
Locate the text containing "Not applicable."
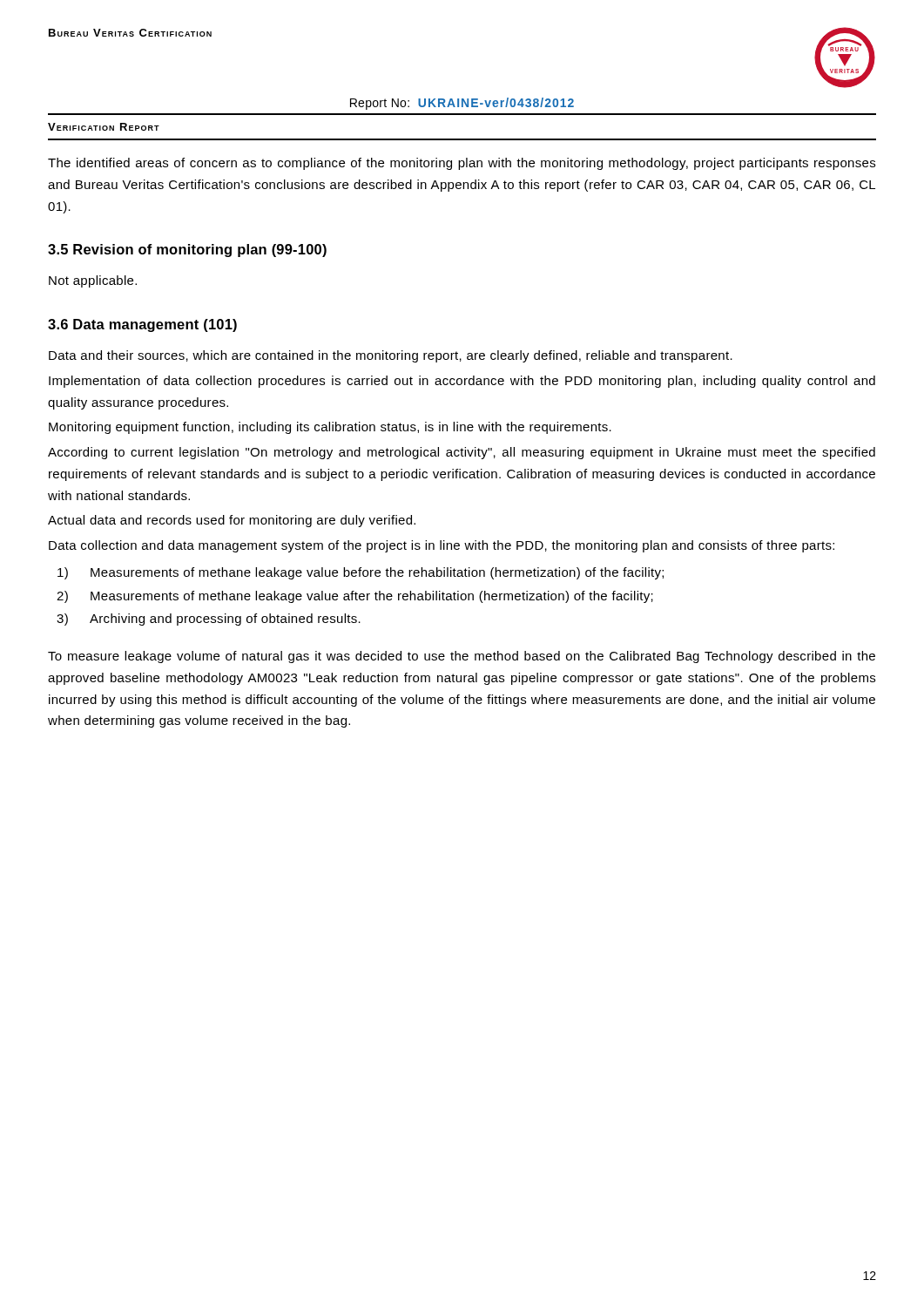tap(93, 280)
